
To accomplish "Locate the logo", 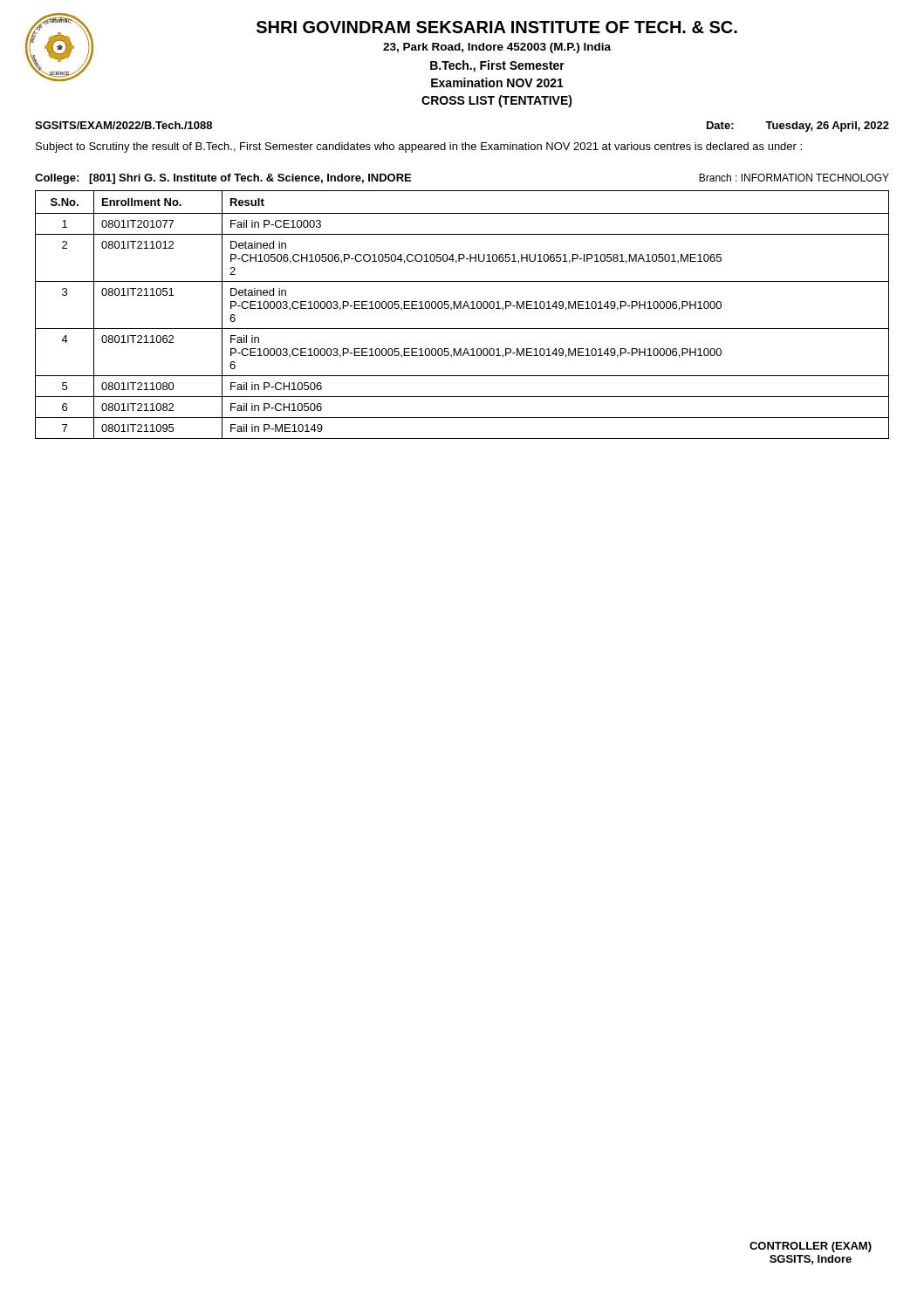I will click(x=59, y=47).
